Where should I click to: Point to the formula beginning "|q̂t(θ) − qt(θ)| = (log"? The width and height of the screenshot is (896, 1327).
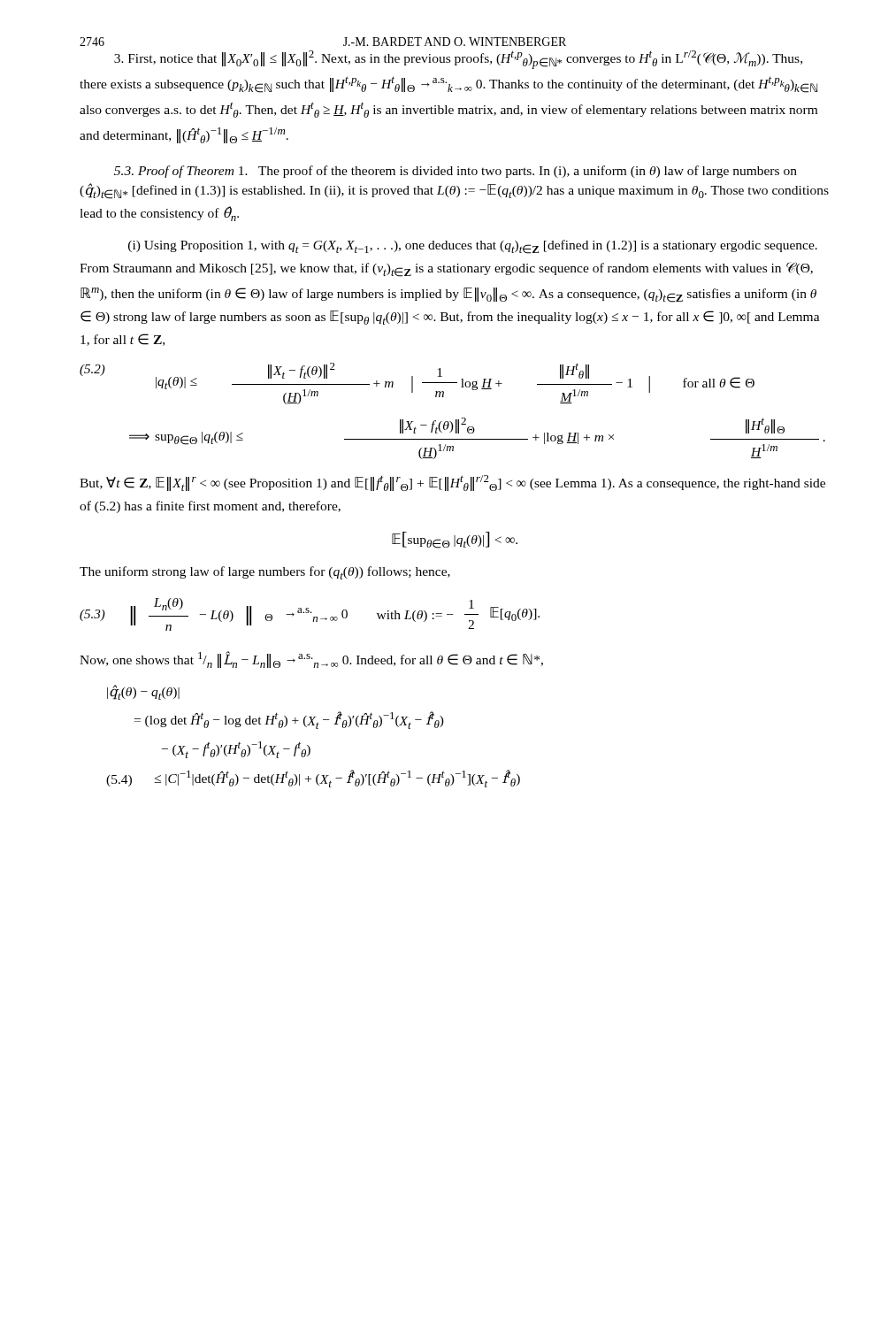(x=143, y=692)
